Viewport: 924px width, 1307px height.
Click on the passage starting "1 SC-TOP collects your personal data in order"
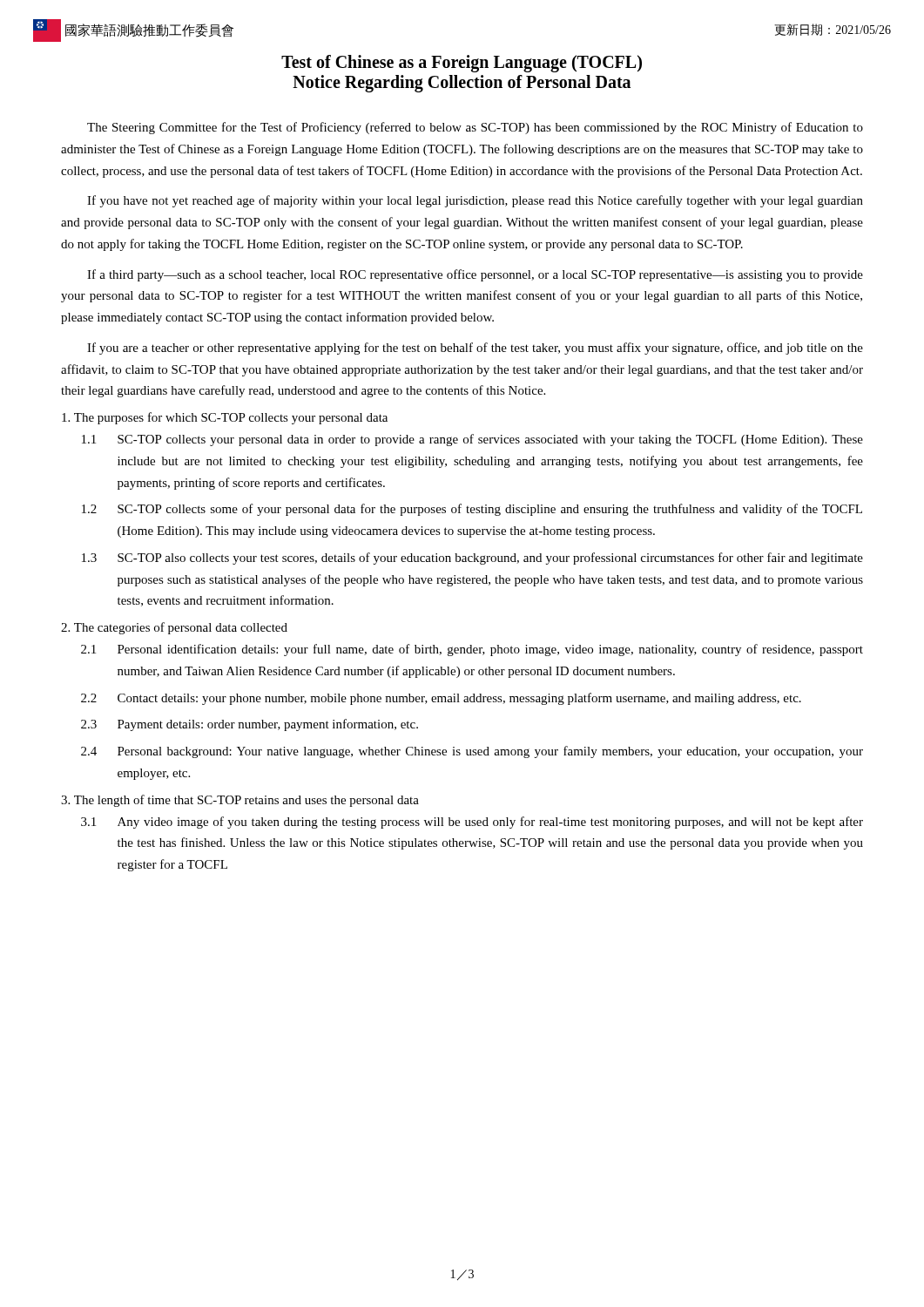pos(472,461)
